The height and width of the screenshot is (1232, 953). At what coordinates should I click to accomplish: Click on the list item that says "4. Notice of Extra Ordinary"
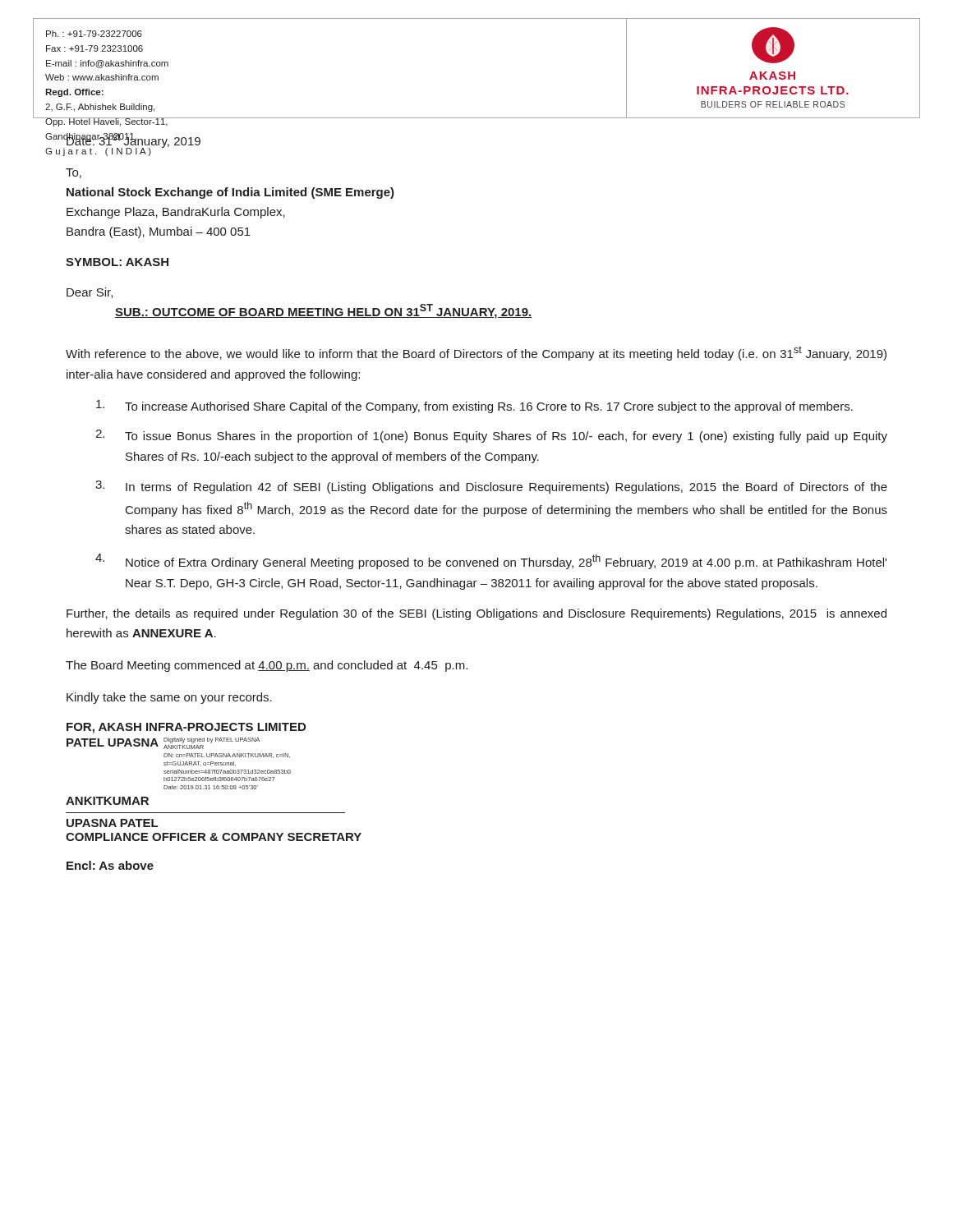(491, 572)
